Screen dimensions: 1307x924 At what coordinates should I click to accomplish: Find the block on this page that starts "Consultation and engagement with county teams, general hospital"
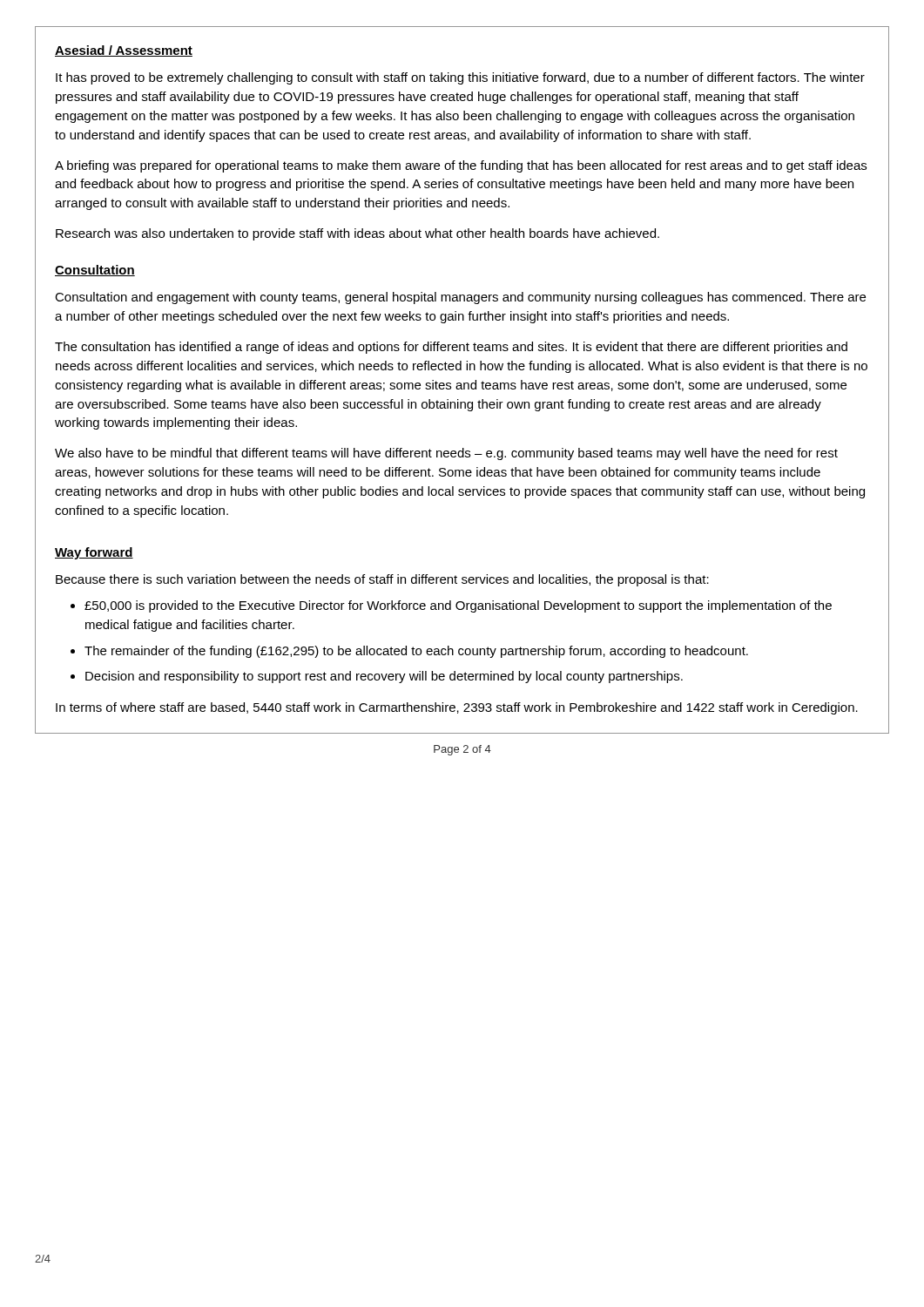[x=461, y=306]
